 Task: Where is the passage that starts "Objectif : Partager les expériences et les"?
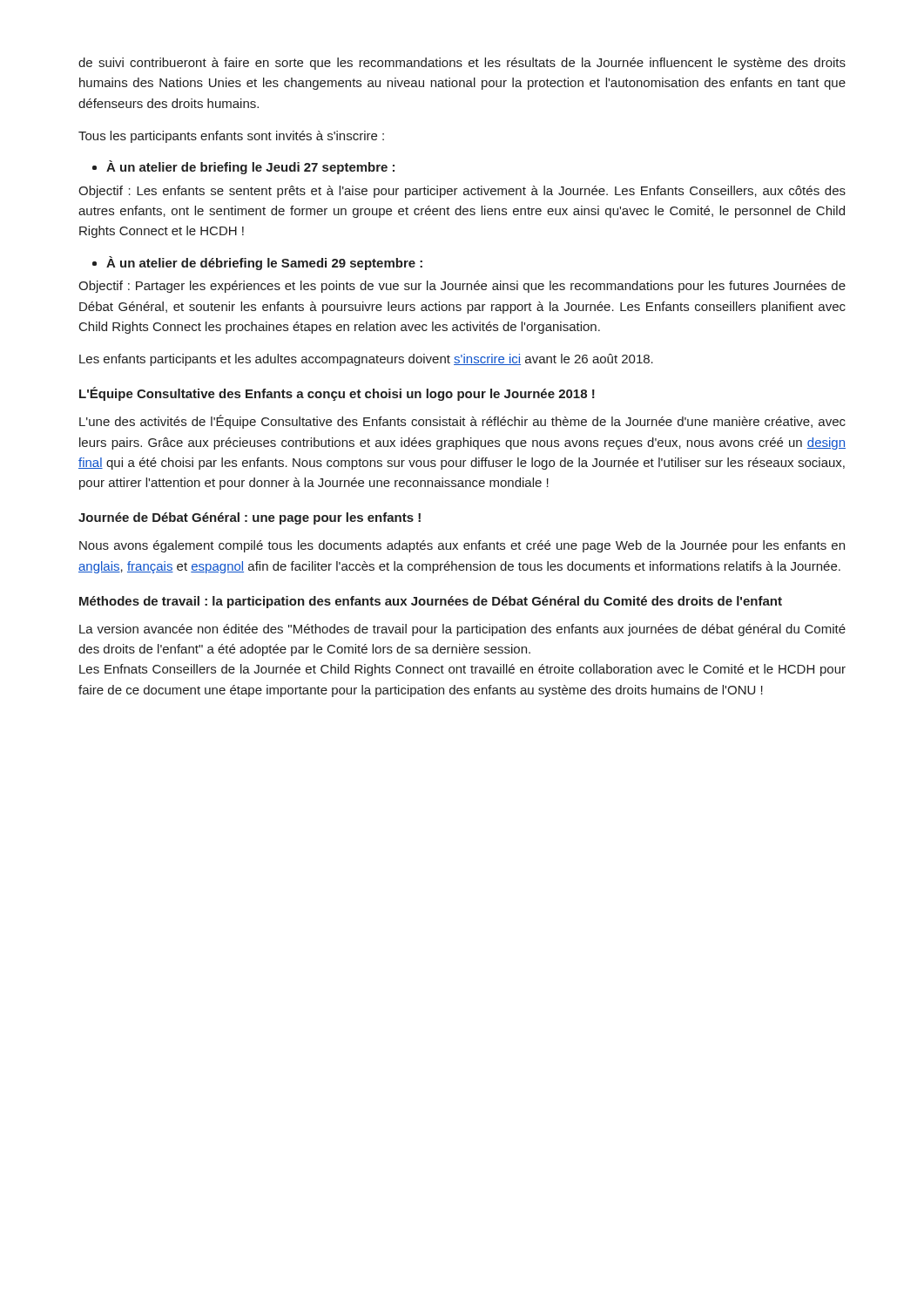pyautogui.click(x=462, y=306)
